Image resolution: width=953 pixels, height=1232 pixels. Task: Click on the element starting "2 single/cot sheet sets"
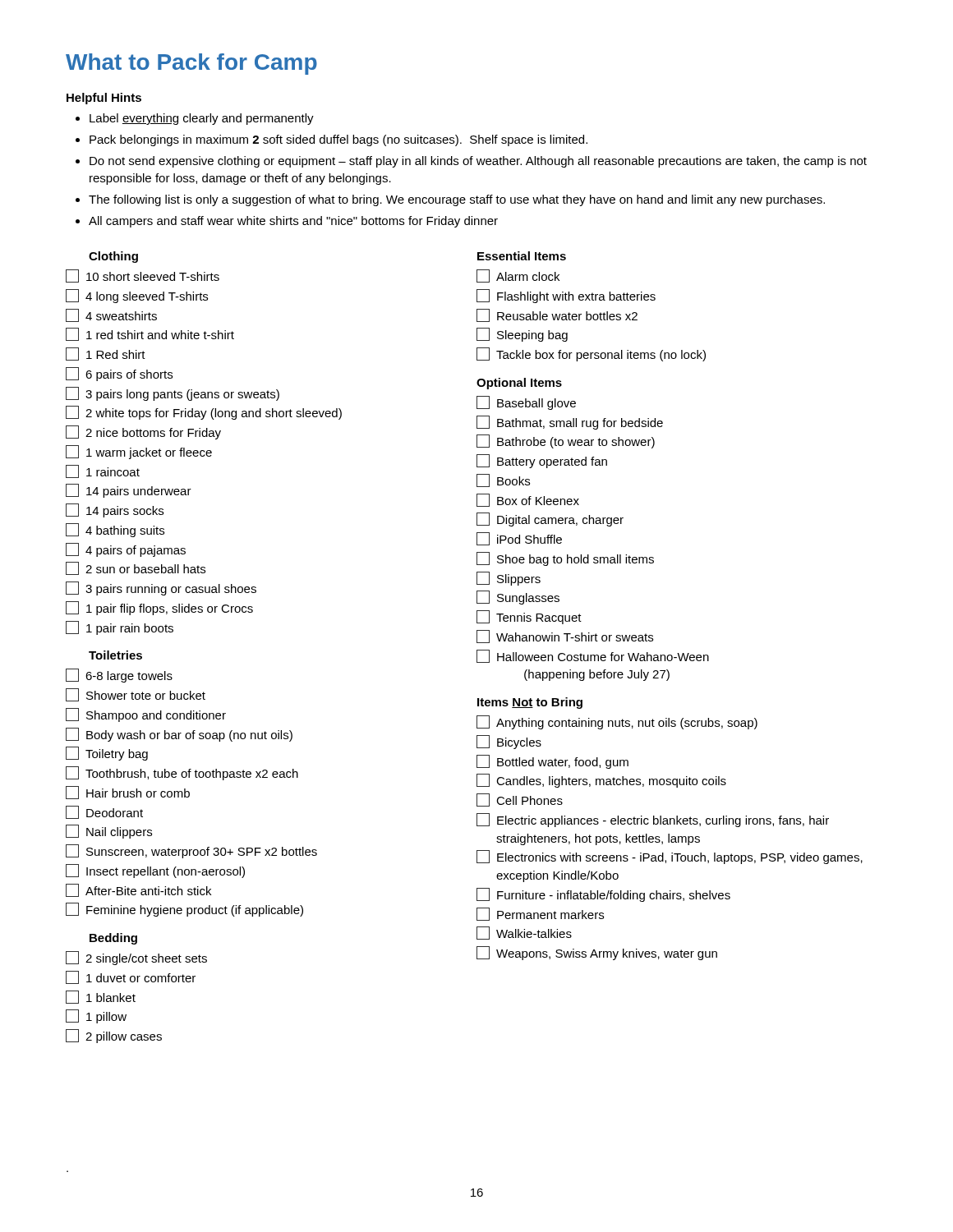point(137,958)
